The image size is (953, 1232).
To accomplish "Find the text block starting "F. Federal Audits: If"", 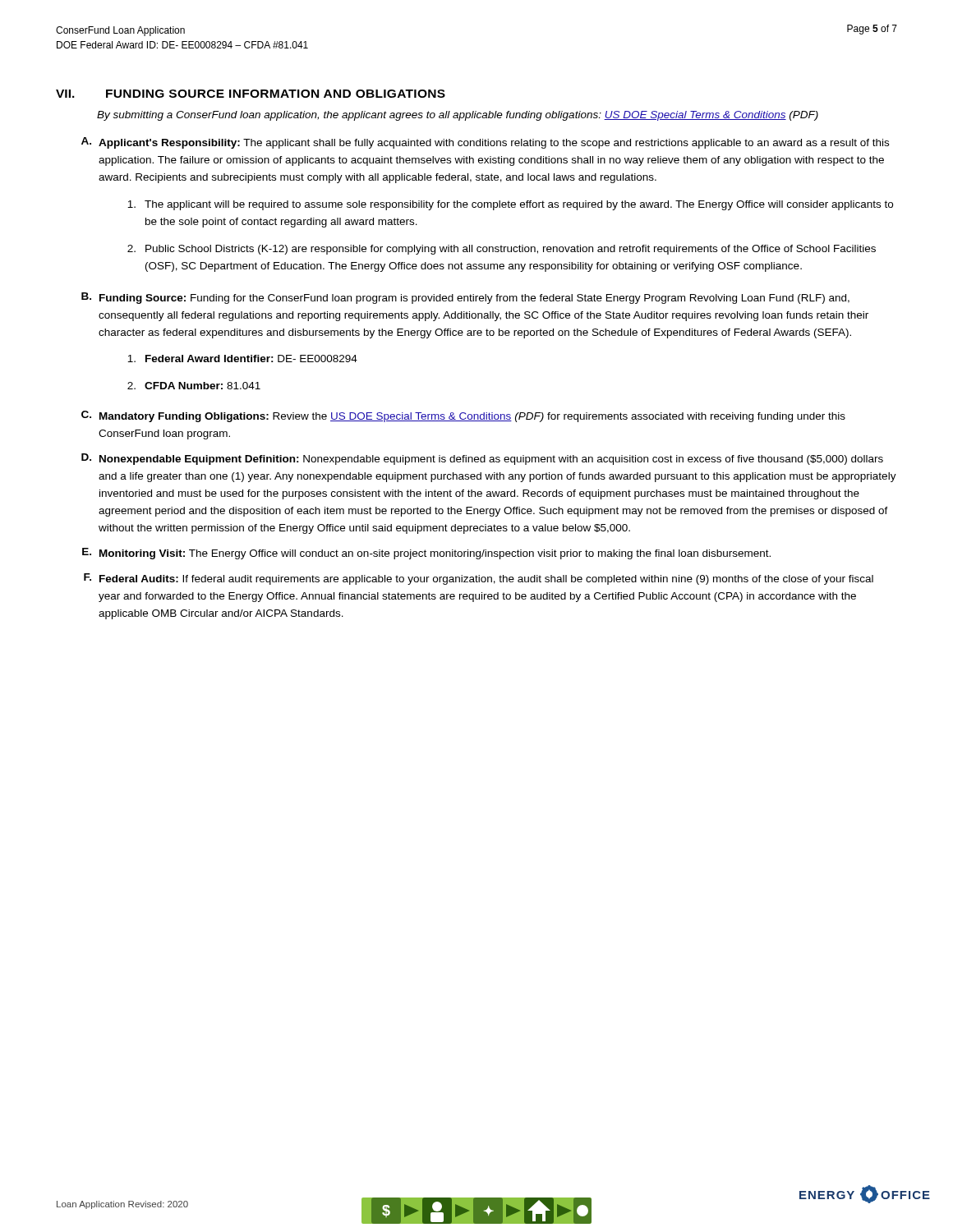I will pos(476,596).
